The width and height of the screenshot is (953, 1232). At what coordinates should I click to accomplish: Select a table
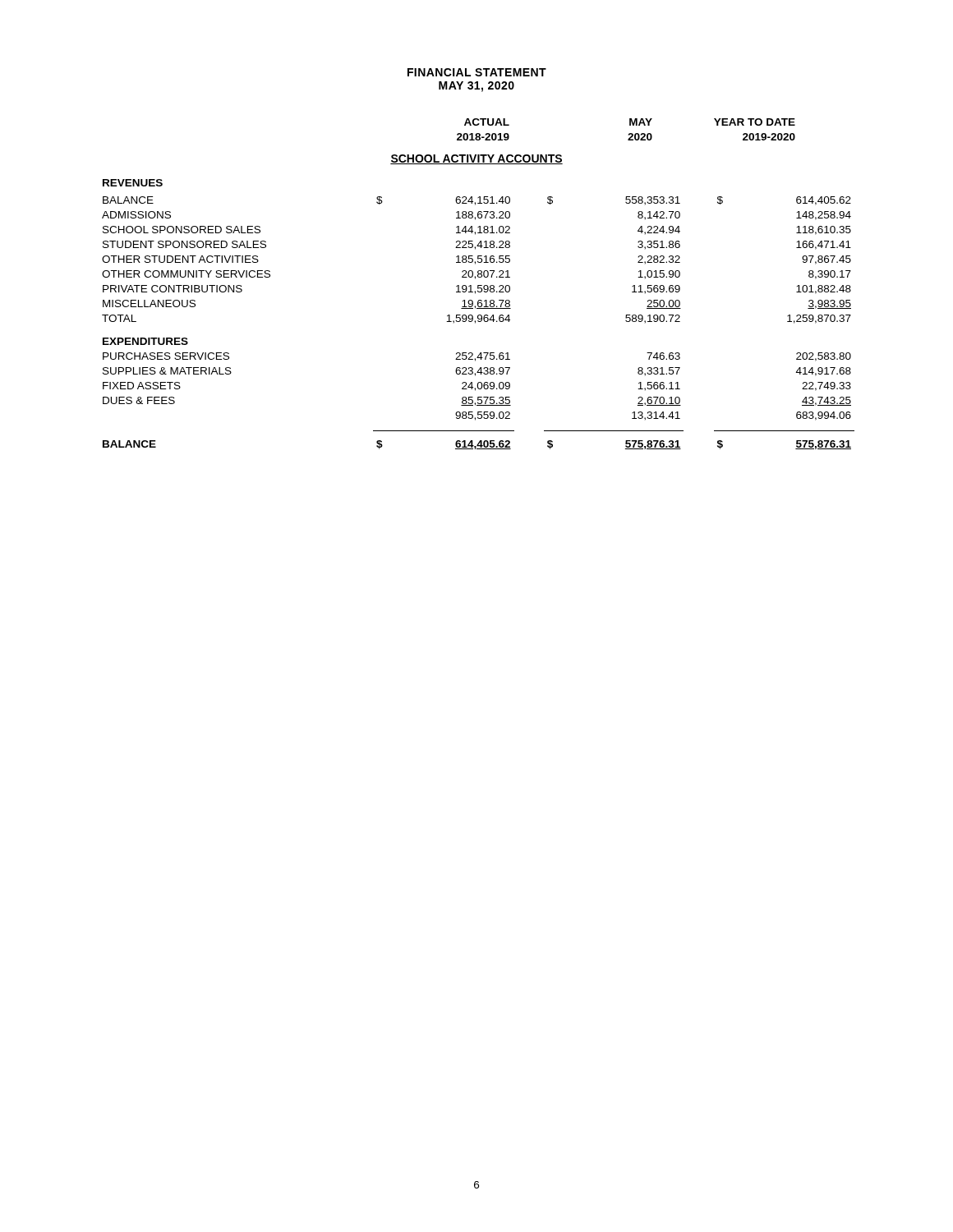click(x=476, y=283)
